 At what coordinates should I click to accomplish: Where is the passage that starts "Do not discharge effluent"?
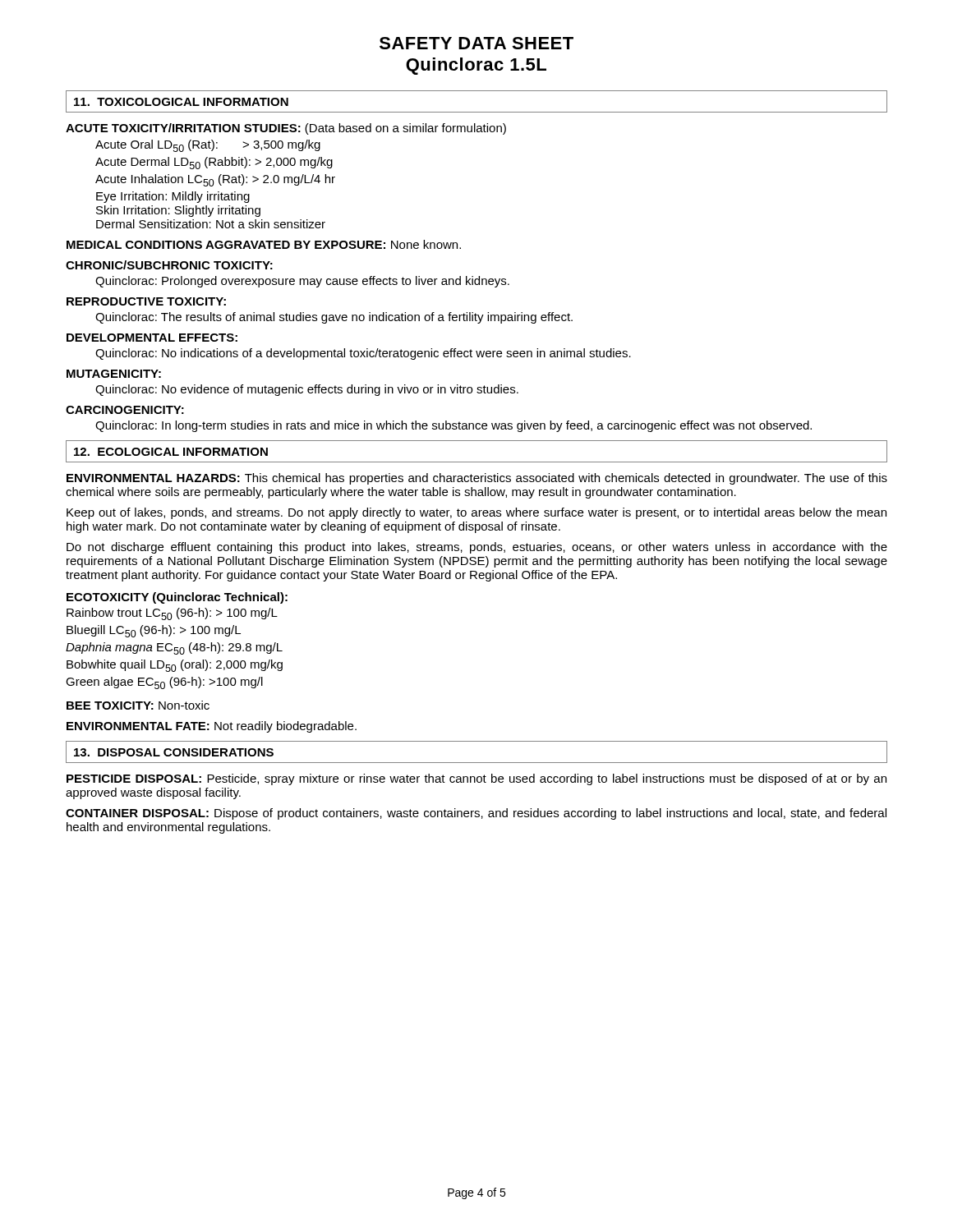pos(476,561)
